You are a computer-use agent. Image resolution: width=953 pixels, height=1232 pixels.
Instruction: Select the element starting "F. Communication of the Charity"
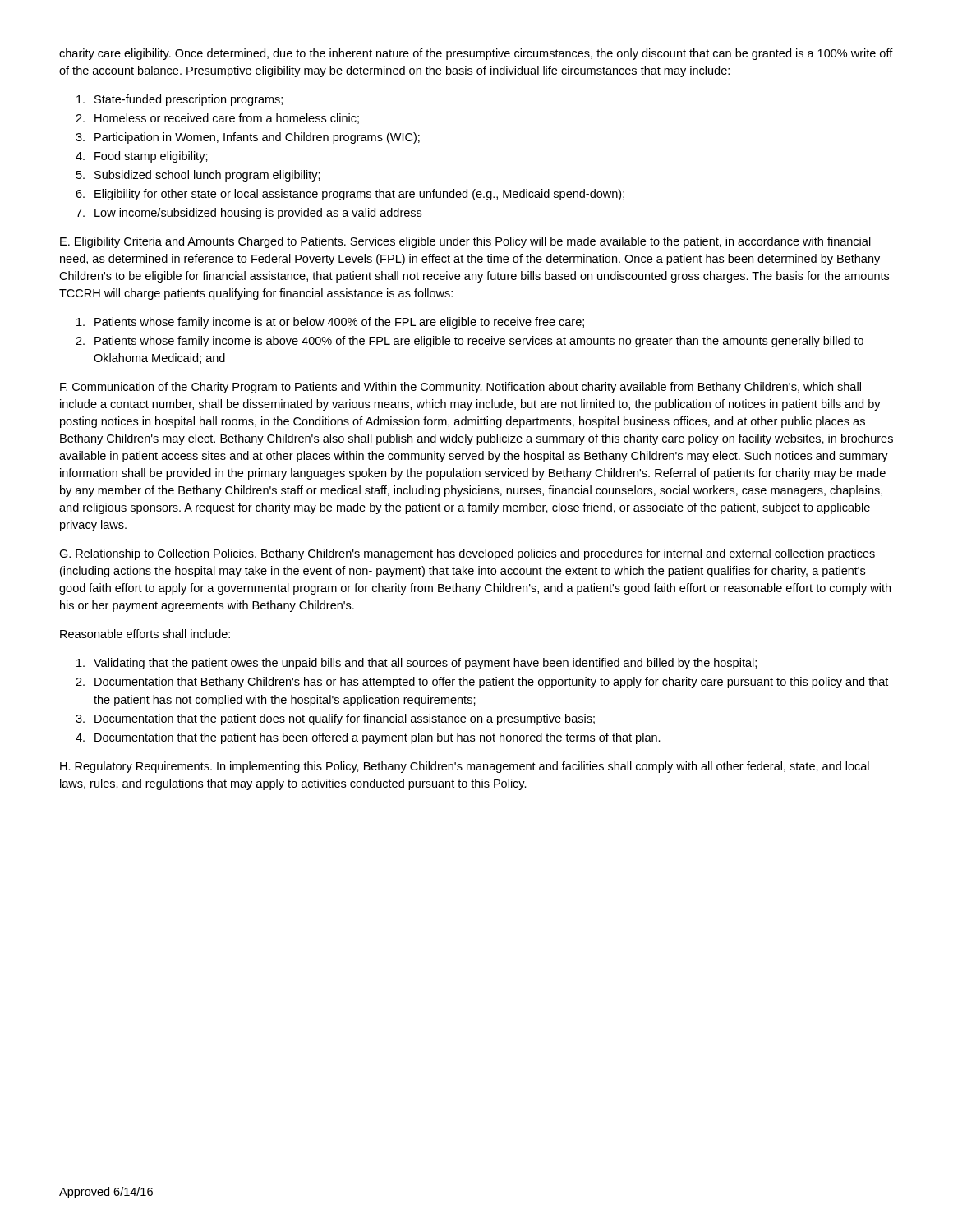click(476, 456)
